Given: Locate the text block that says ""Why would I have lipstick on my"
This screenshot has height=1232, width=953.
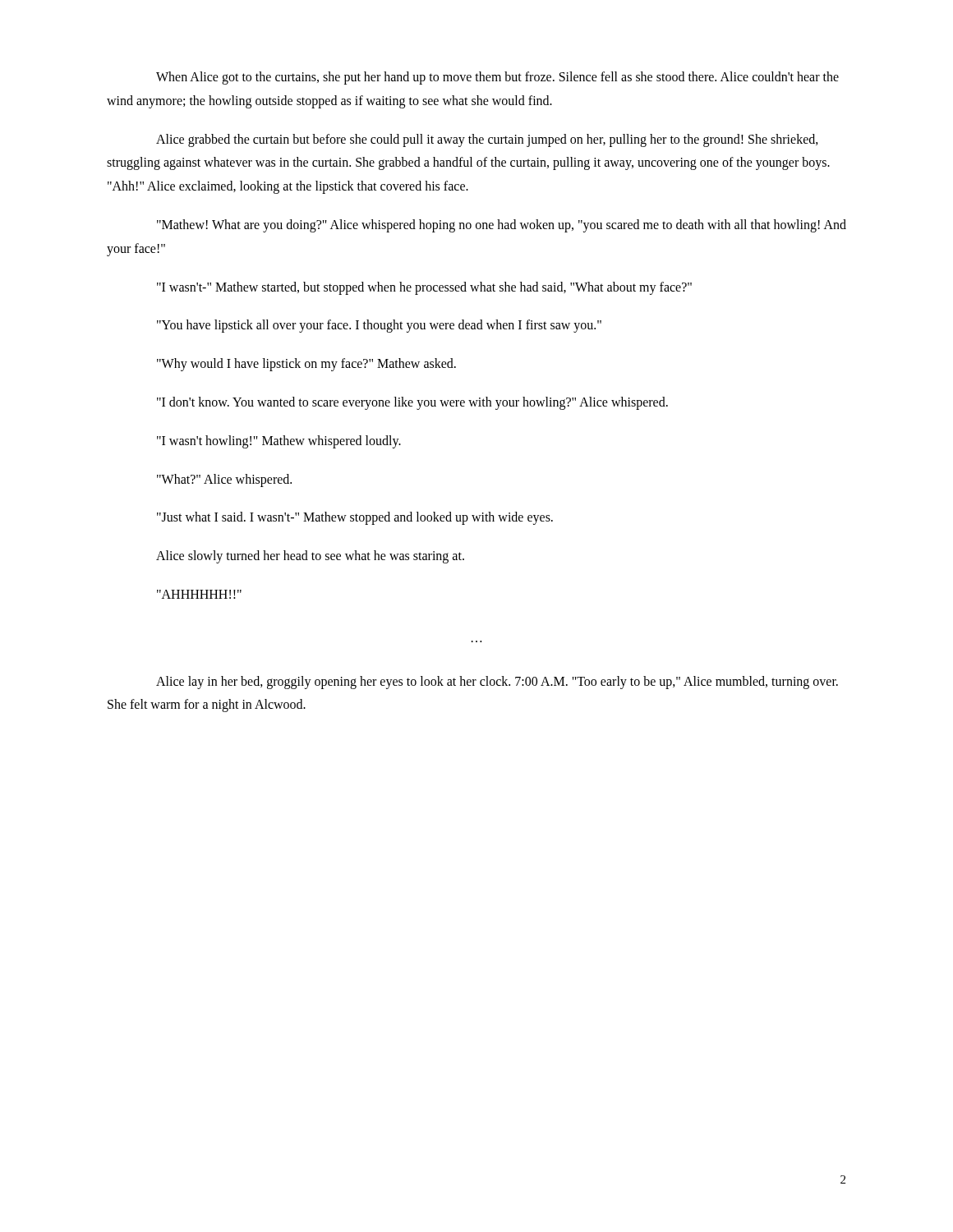Looking at the screenshot, I should [x=306, y=365].
